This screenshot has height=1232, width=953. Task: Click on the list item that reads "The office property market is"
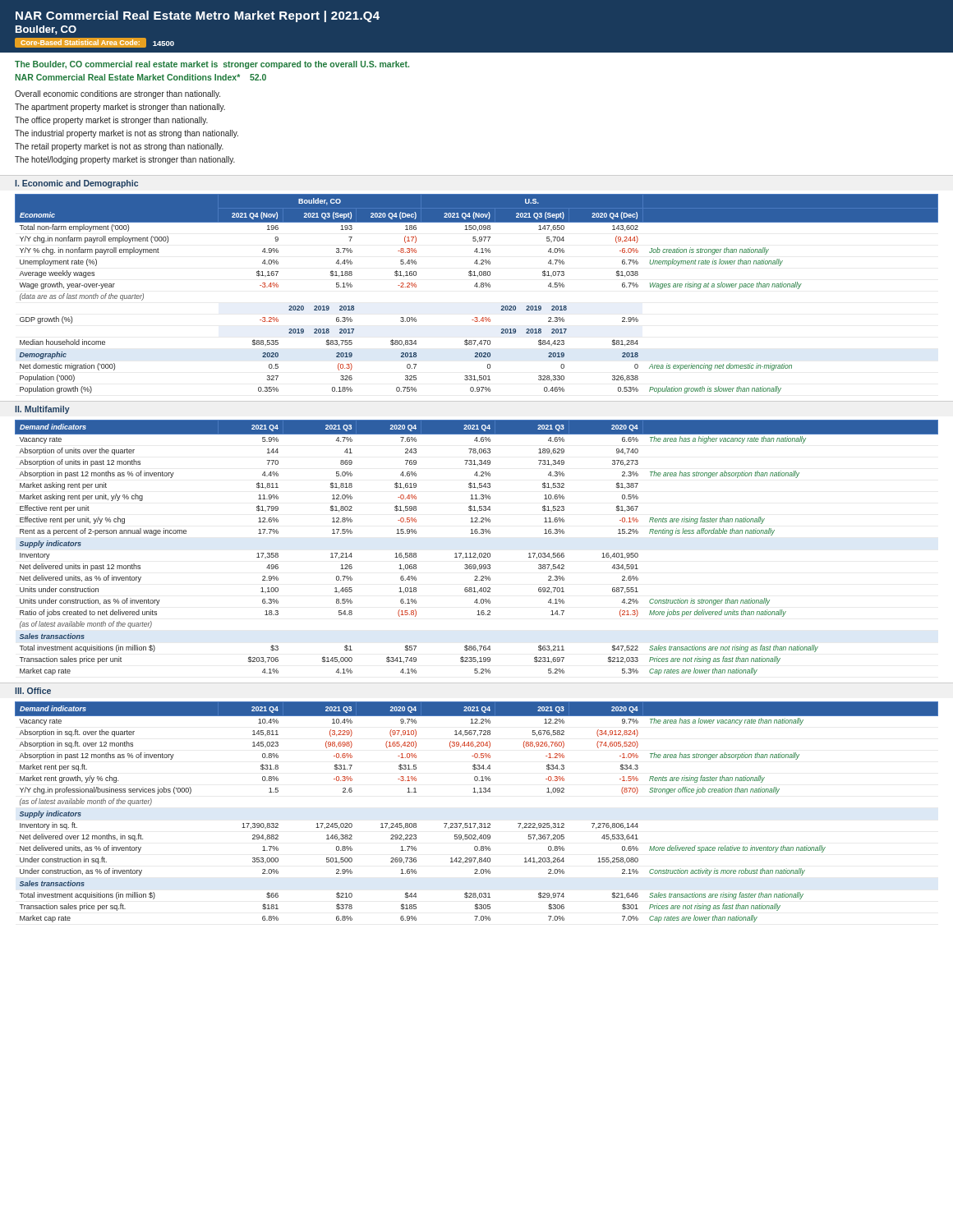pos(111,120)
